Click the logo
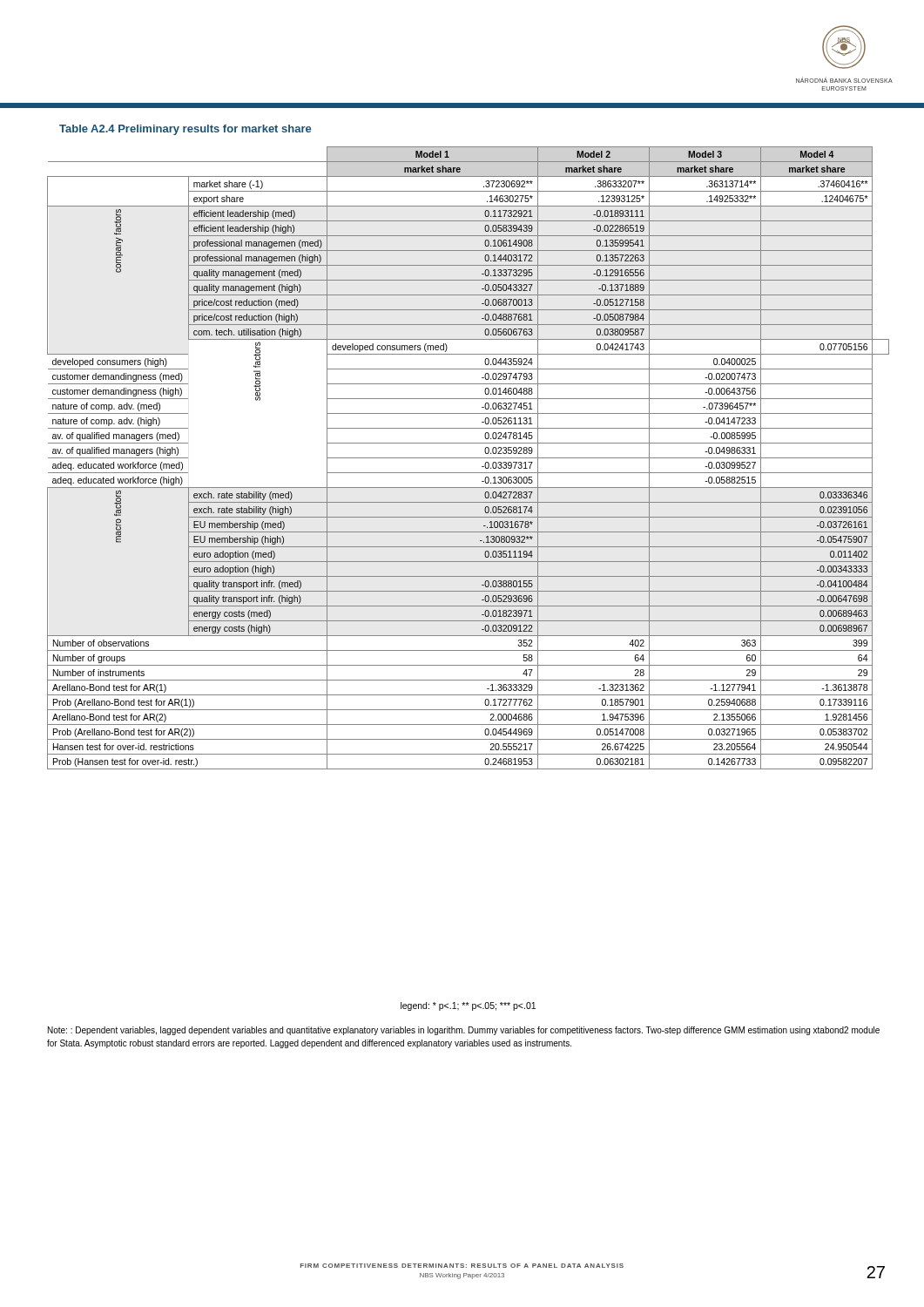The image size is (924, 1307). tap(844, 58)
